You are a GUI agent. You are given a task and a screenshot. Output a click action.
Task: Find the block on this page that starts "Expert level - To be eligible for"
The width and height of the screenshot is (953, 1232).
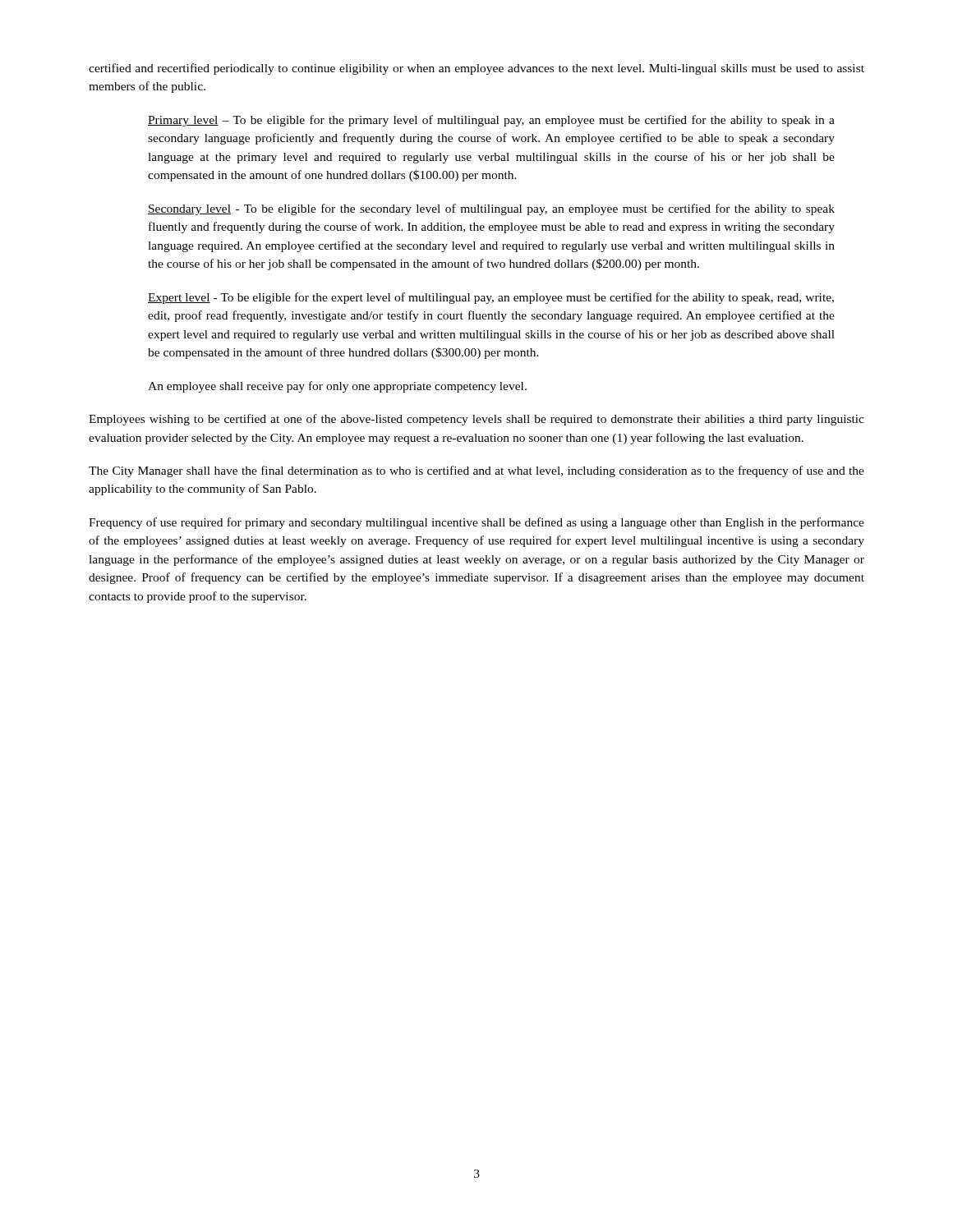[491, 324]
